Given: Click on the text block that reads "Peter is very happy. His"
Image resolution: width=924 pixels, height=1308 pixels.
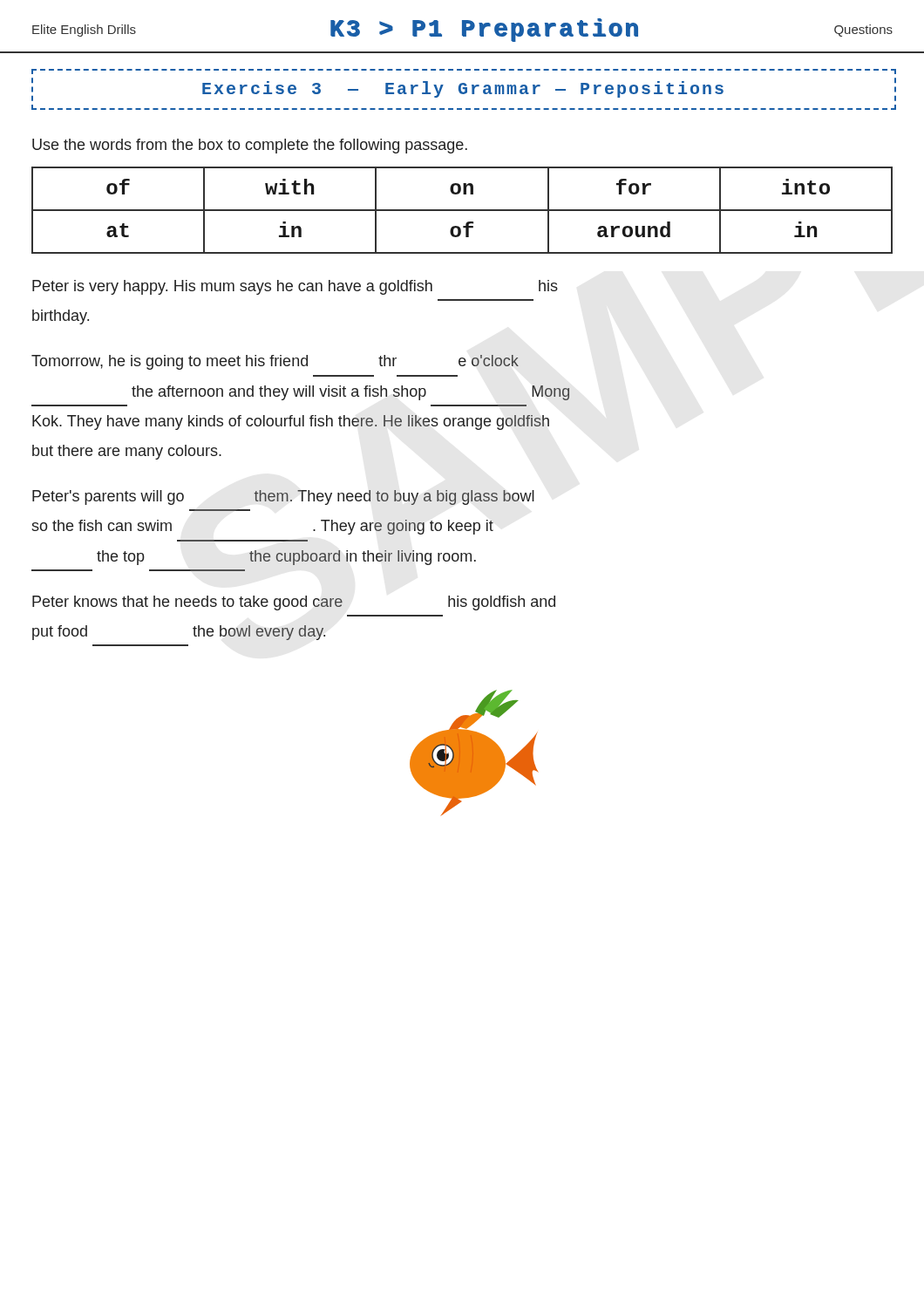Looking at the screenshot, I should click(x=462, y=301).
